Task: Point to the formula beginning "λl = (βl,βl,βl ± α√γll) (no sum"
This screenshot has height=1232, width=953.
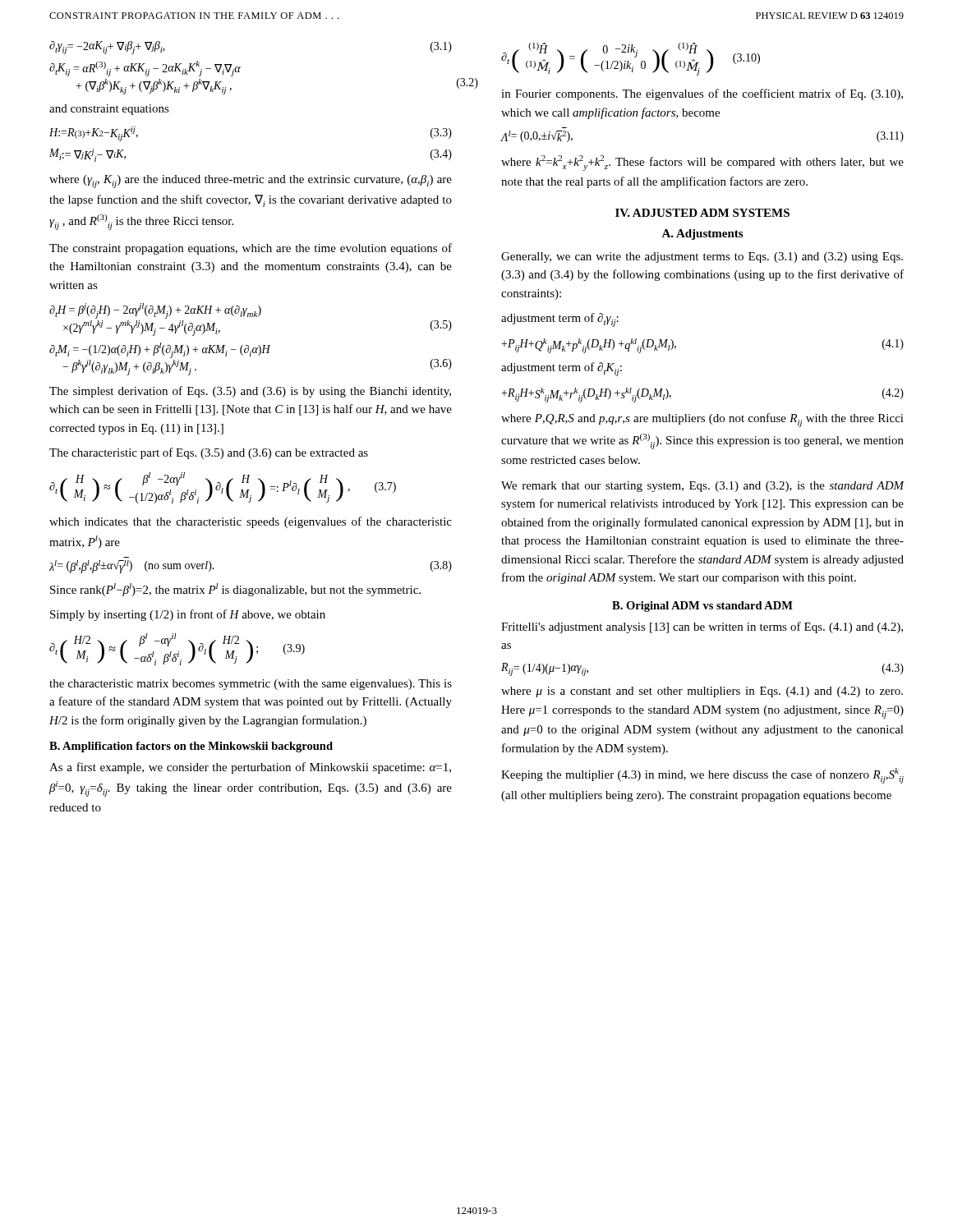Action: pos(117,566)
